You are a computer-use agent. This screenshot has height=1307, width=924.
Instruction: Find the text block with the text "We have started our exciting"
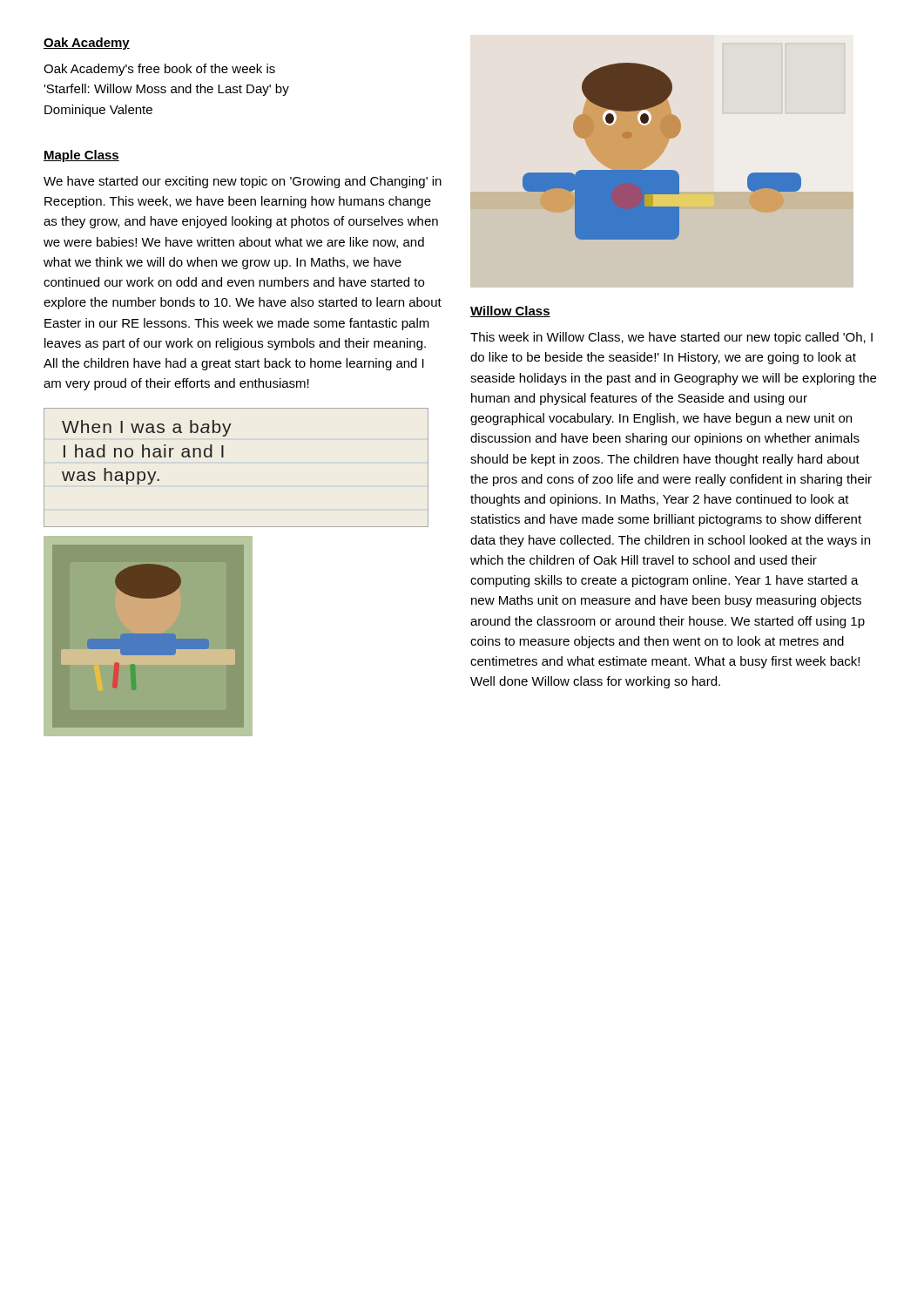[x=243, y=282]
